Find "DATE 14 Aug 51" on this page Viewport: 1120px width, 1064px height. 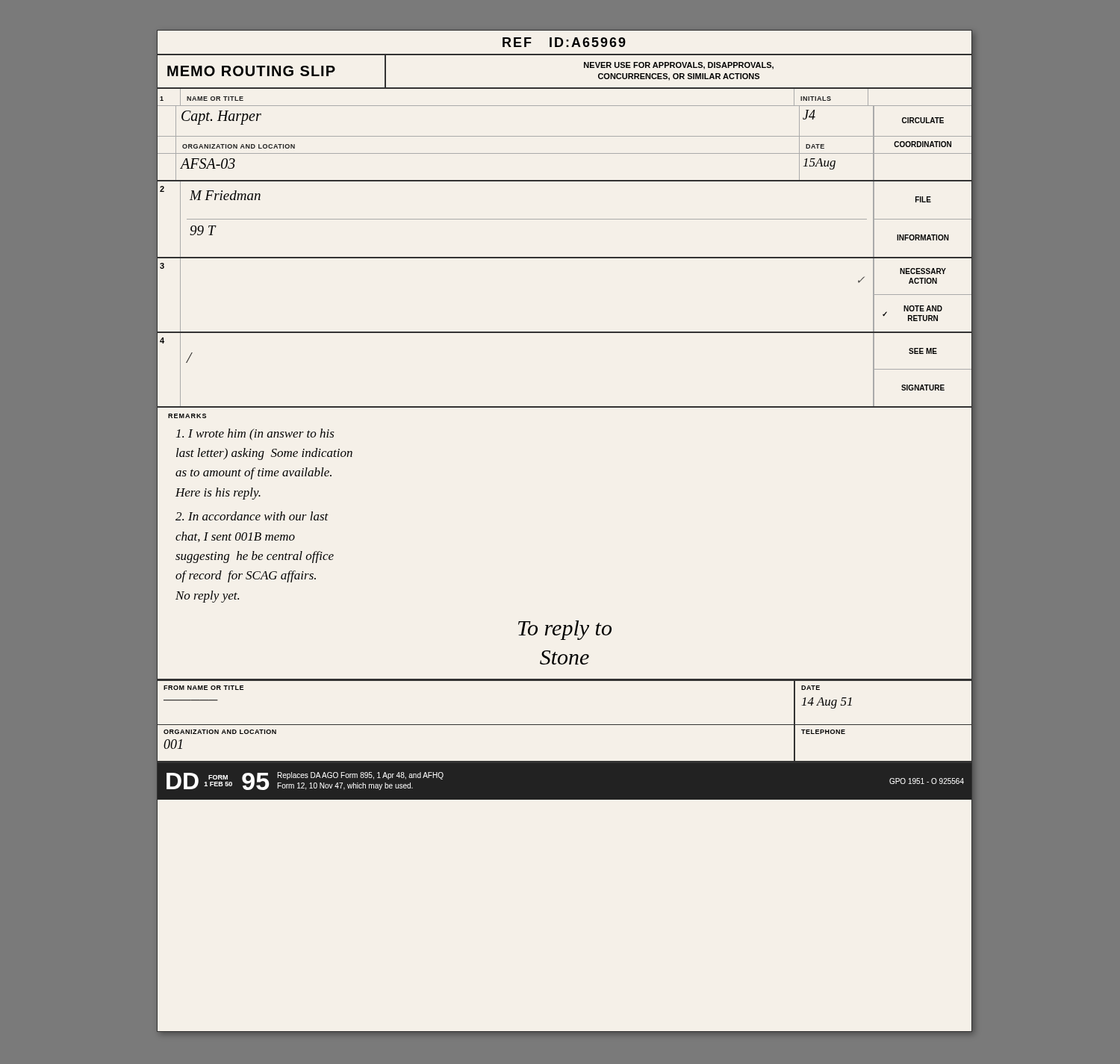[811, 688]
